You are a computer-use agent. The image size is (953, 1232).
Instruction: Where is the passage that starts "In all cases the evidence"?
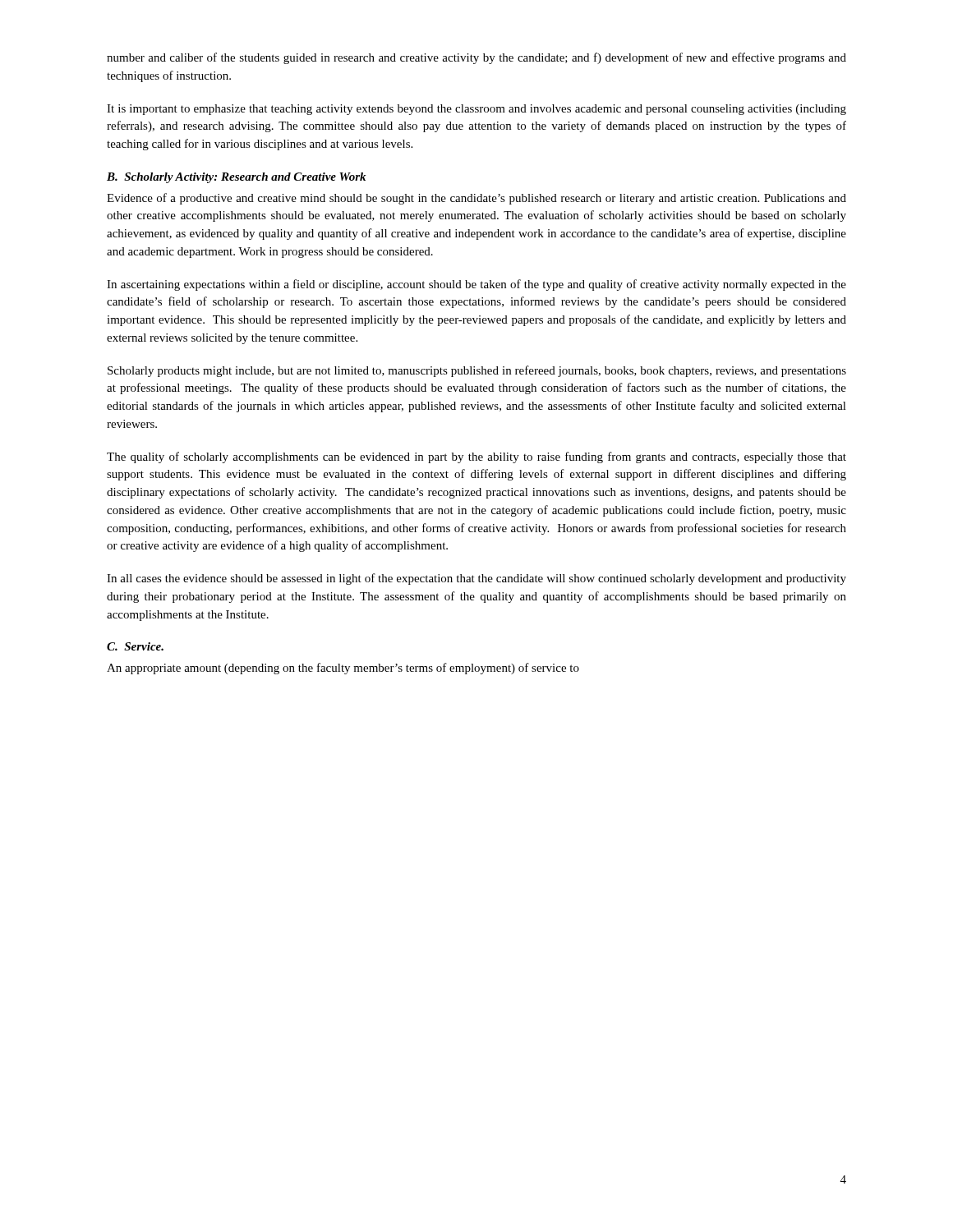pyautogui.click(x=476, y=597)
